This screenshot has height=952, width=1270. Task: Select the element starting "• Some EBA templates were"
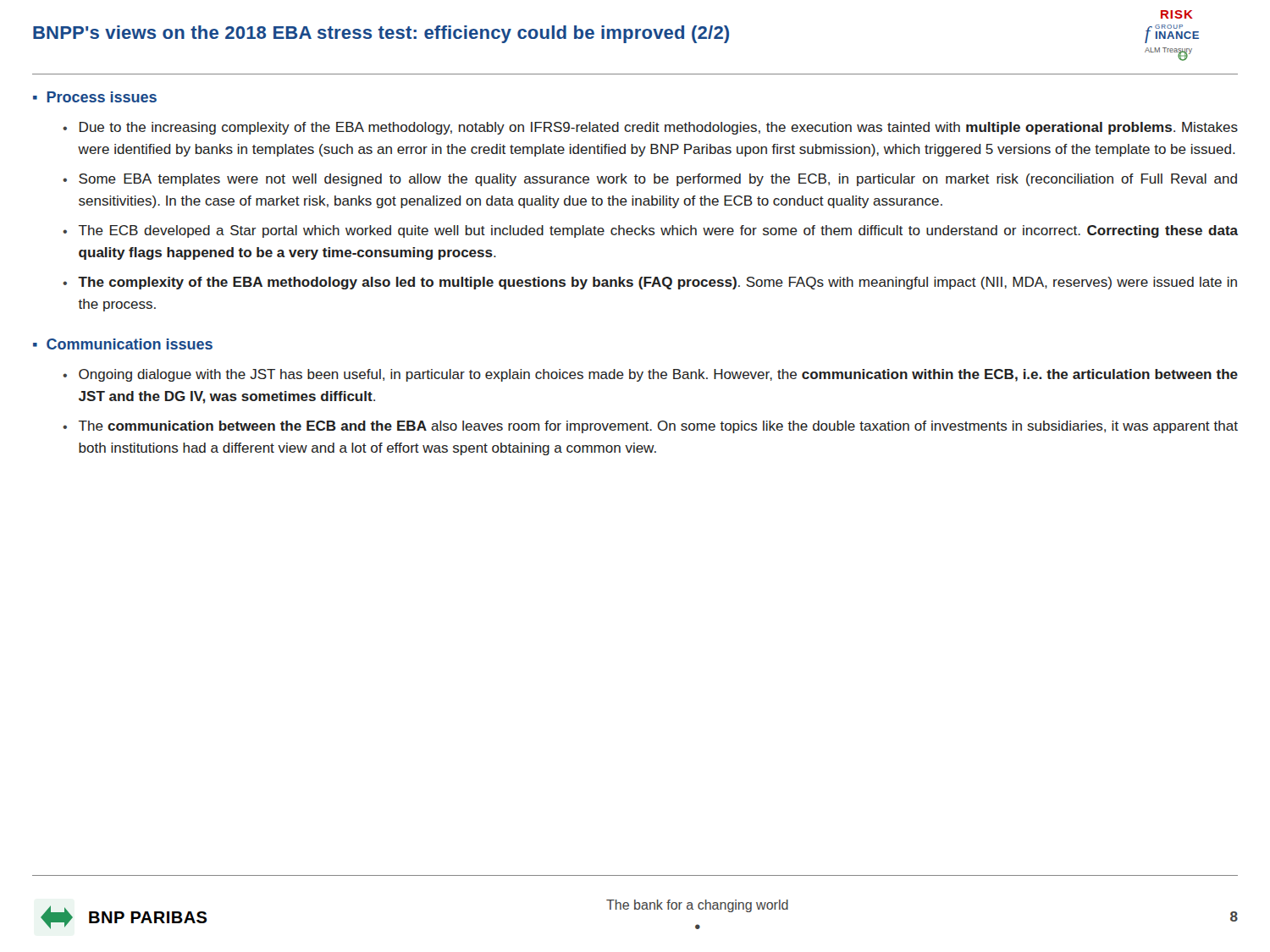click(650, 190)
